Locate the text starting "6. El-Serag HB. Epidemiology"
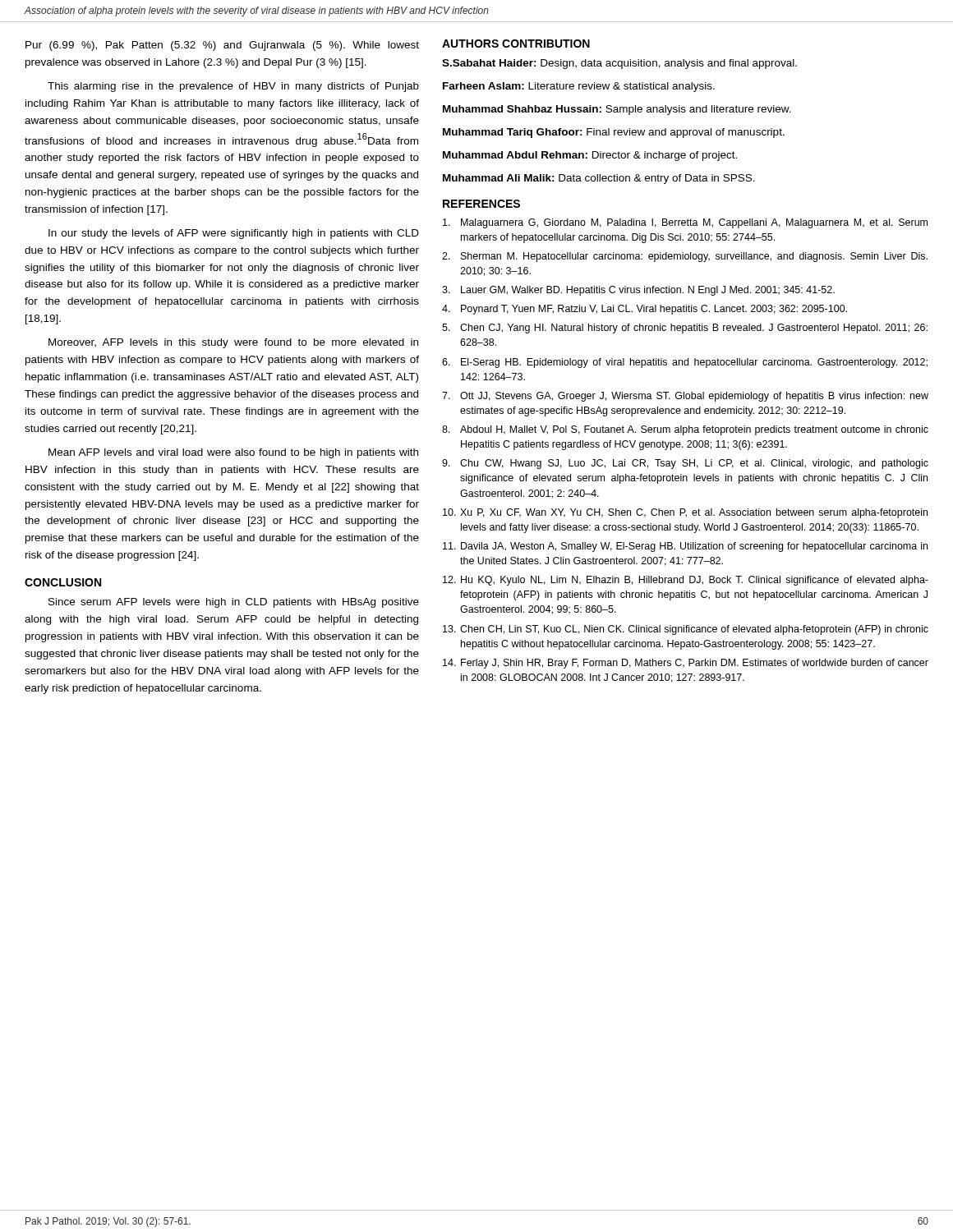 [685, 369]
